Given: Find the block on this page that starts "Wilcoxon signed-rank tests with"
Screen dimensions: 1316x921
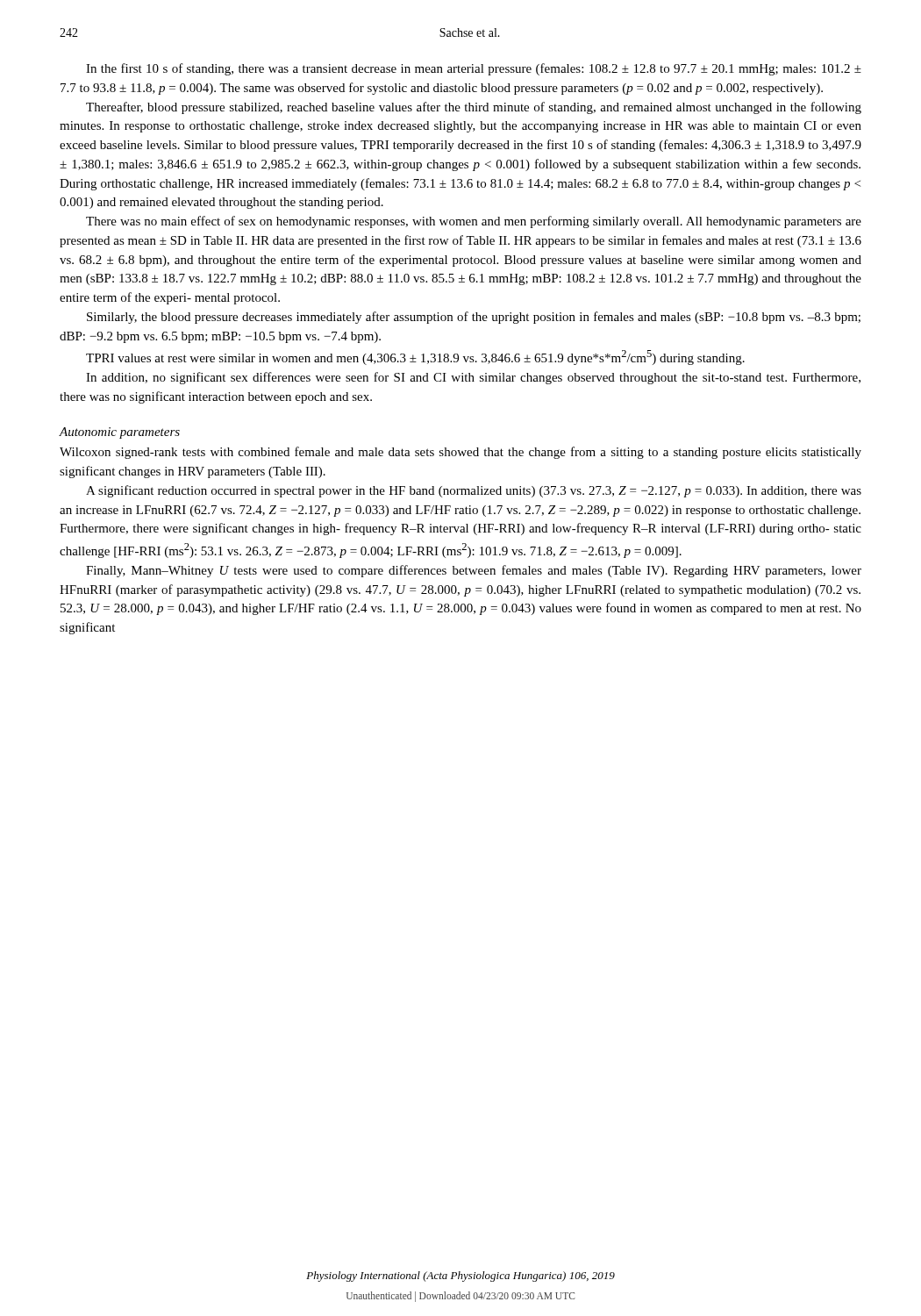Looking at the screenshot, I should pyautogui.click(x=460, y=462).
